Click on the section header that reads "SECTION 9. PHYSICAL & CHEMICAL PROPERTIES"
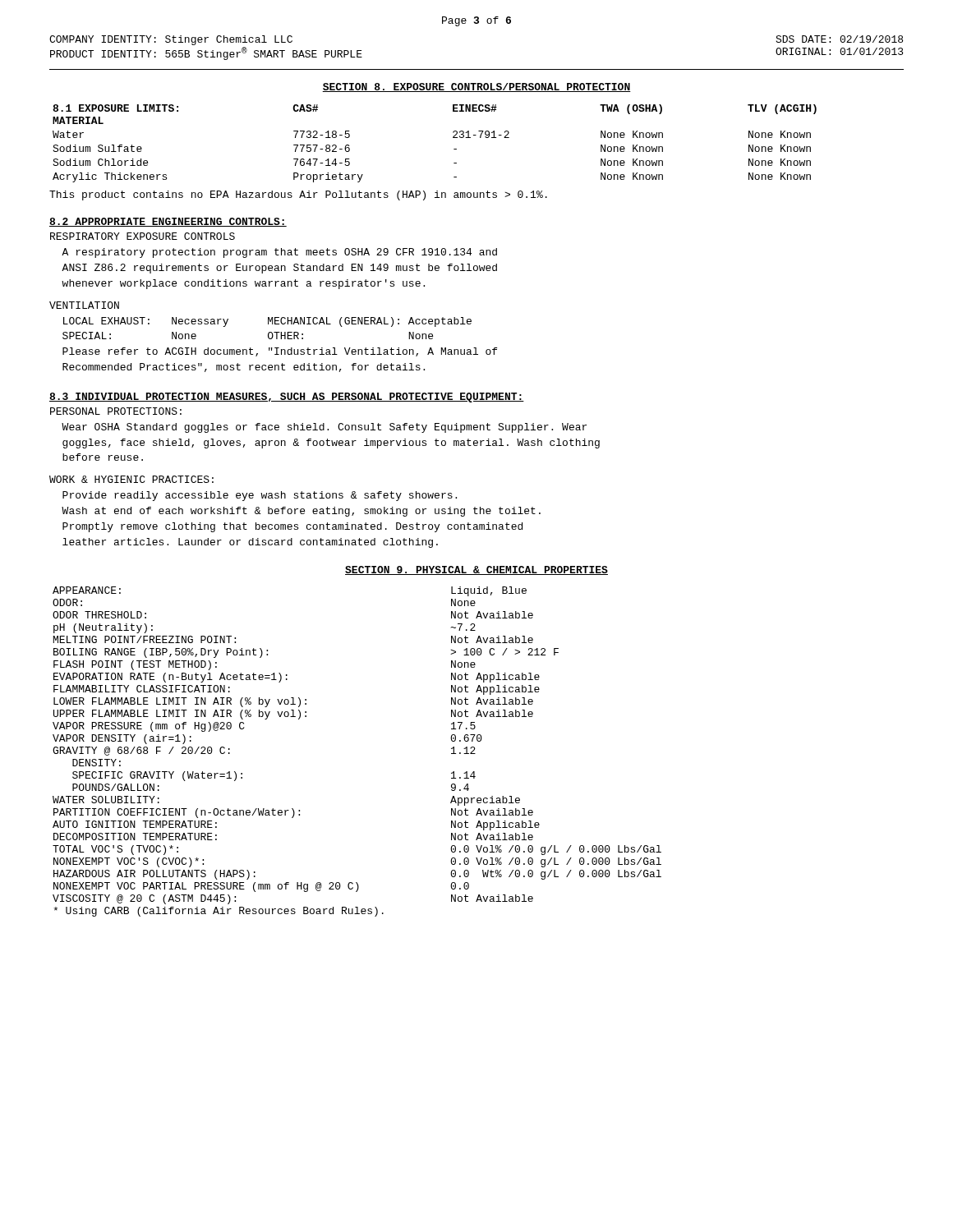The image size is (953, 1232). tap(476, 570)
